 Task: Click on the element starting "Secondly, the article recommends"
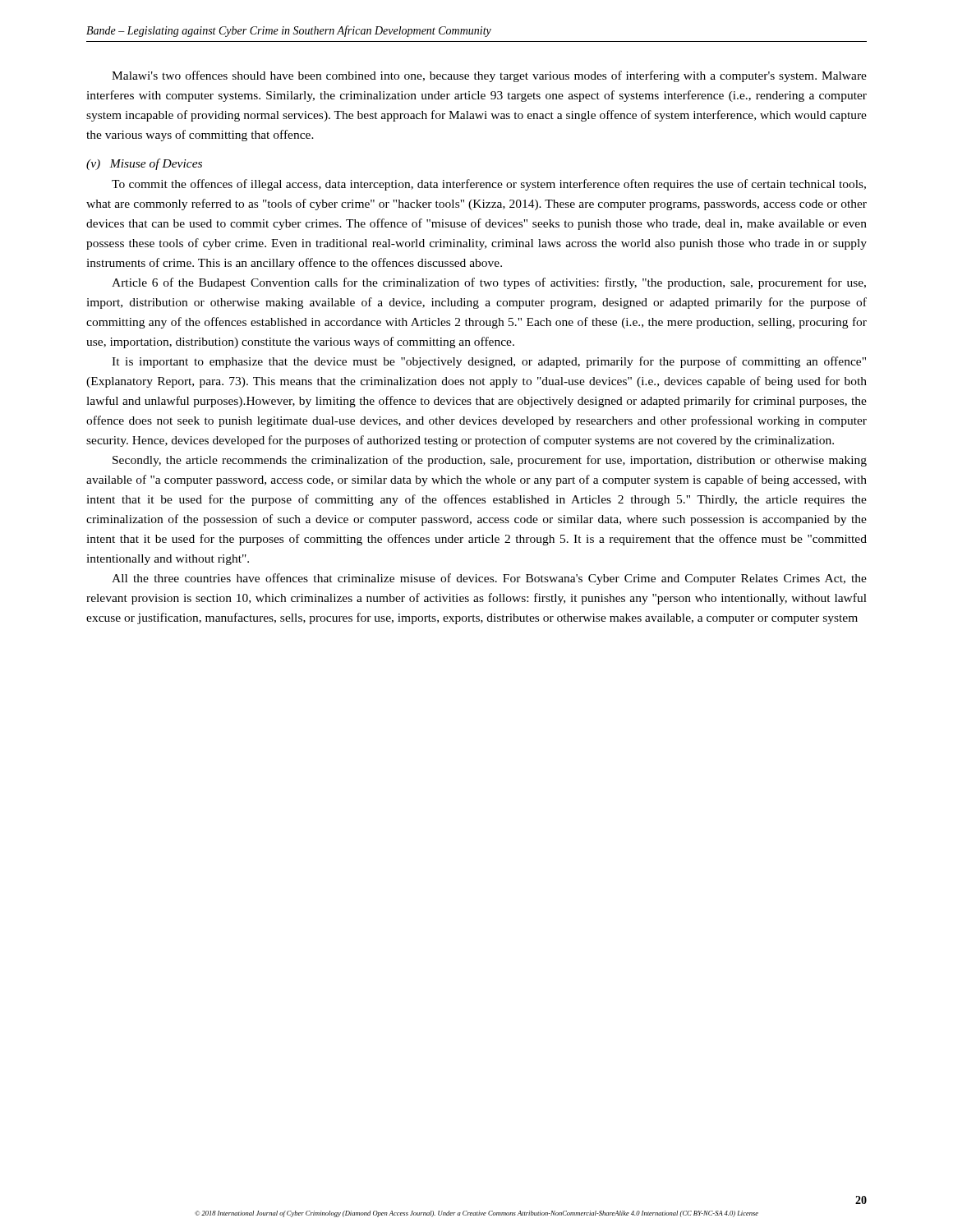coord(476,509)
